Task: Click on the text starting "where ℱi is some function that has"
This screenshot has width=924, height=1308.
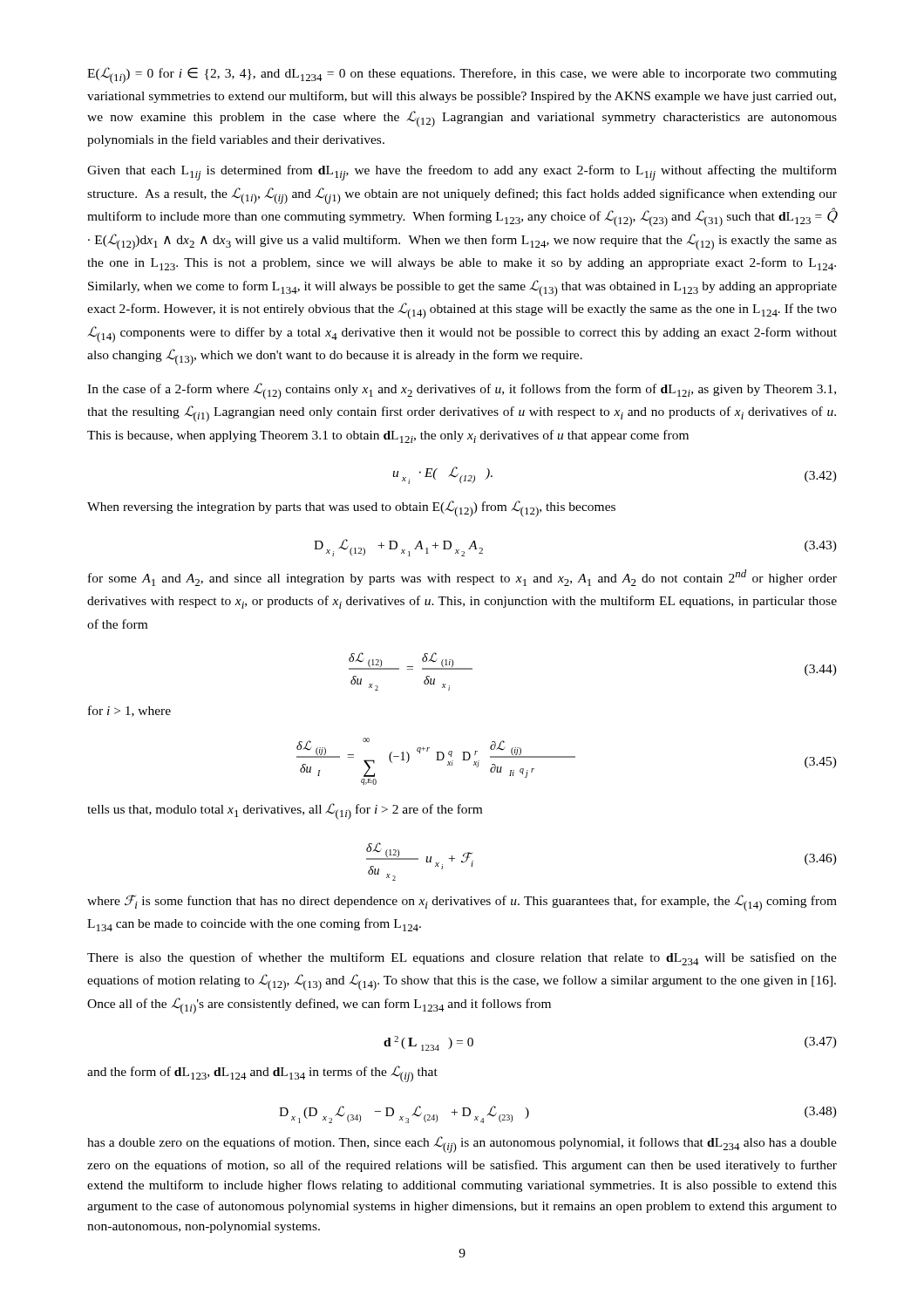Action: [462, 913]
